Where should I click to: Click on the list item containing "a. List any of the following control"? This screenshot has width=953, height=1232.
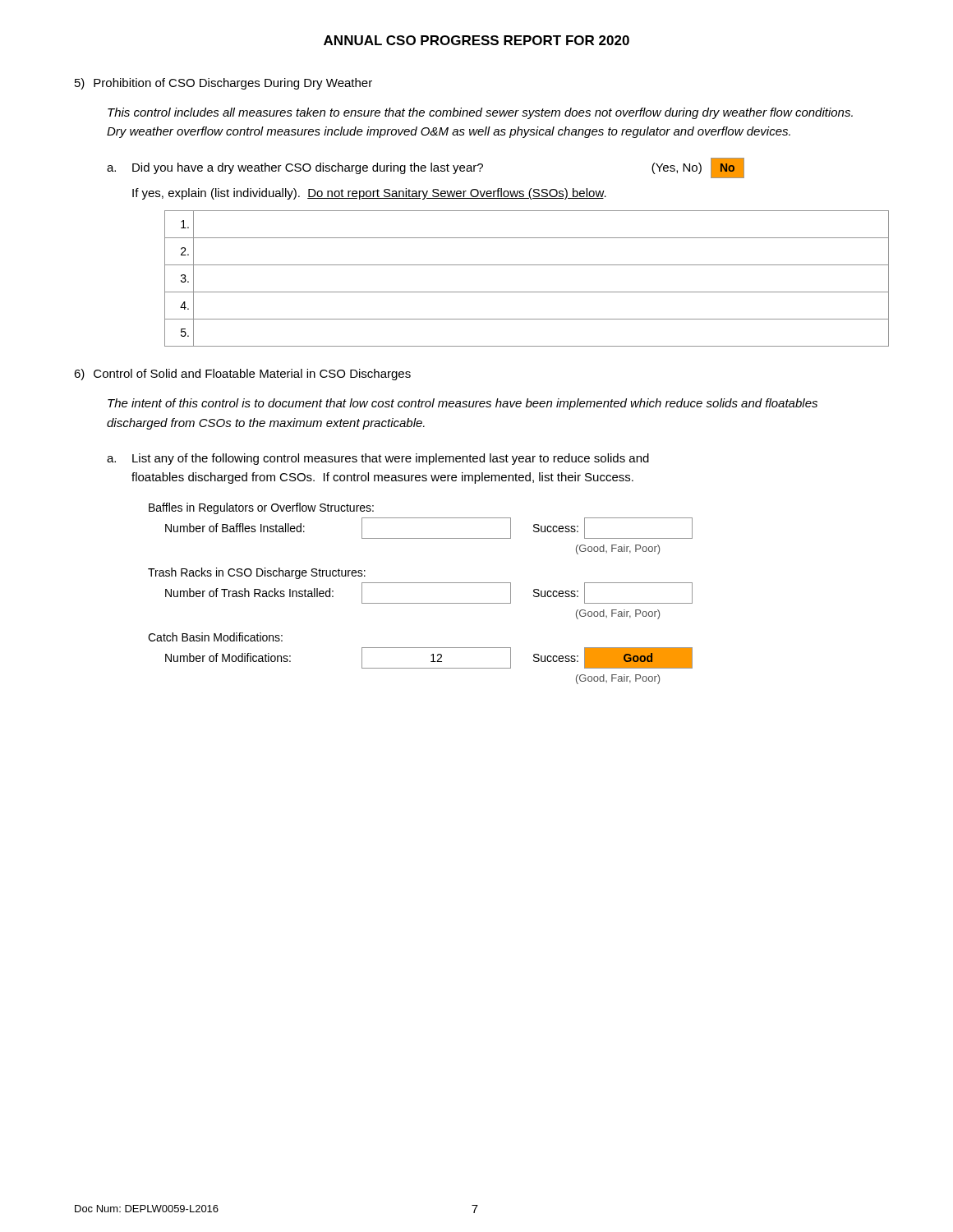pos(493,468)
